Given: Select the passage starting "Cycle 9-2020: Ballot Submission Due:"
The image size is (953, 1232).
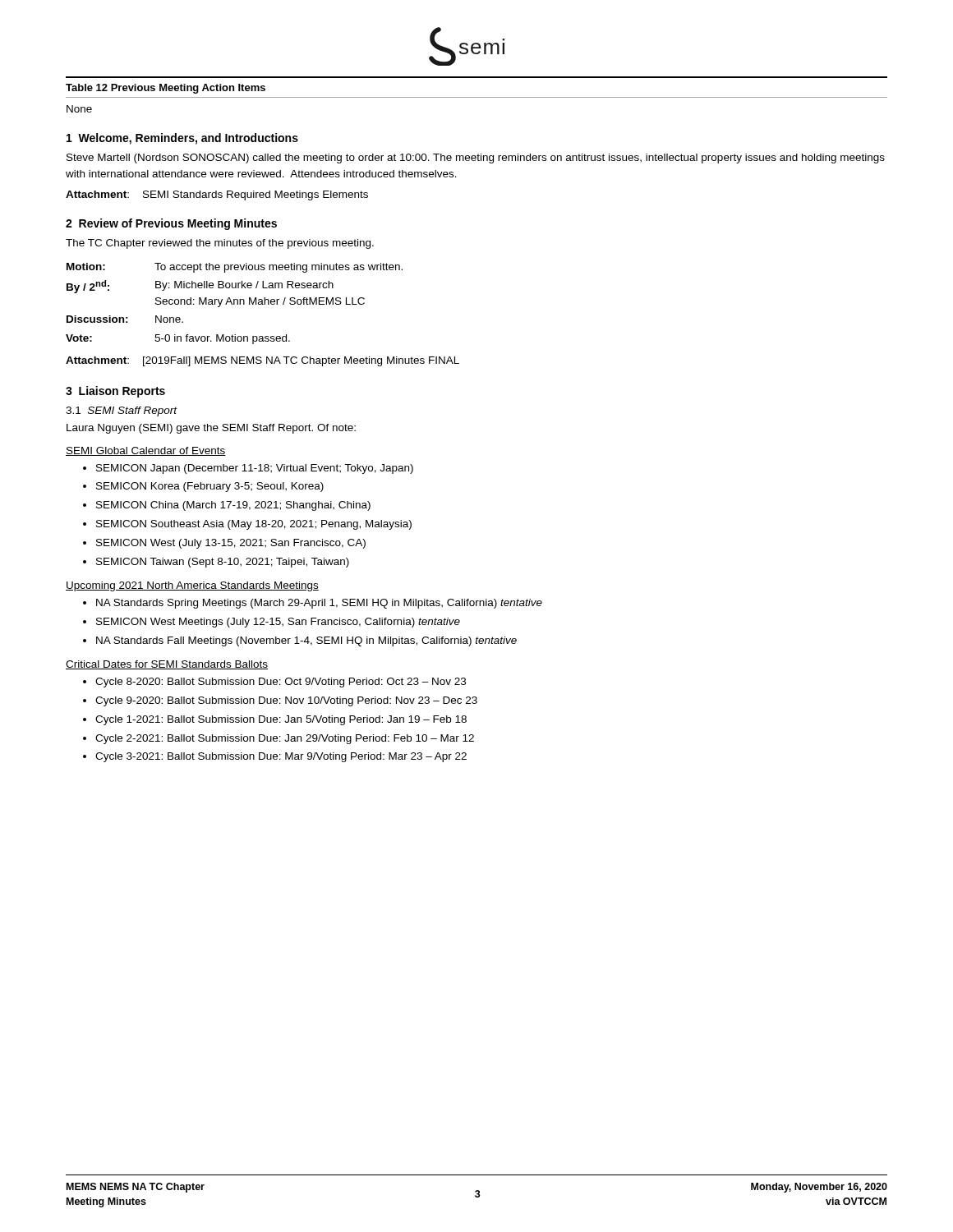Looking at the screenshot, I should coord(286,700).
